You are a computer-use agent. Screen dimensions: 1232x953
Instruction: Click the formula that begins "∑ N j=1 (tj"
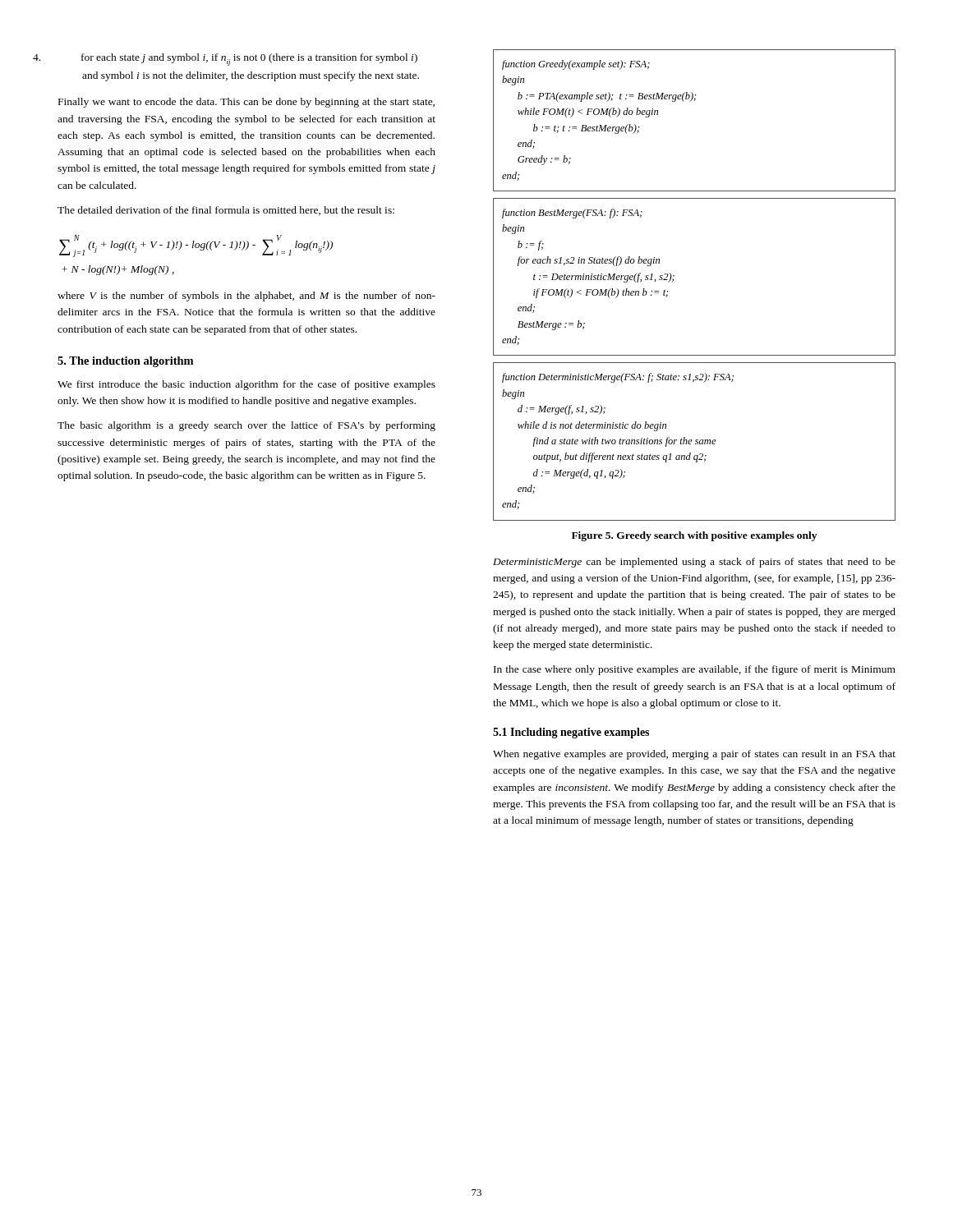point(246,255)
